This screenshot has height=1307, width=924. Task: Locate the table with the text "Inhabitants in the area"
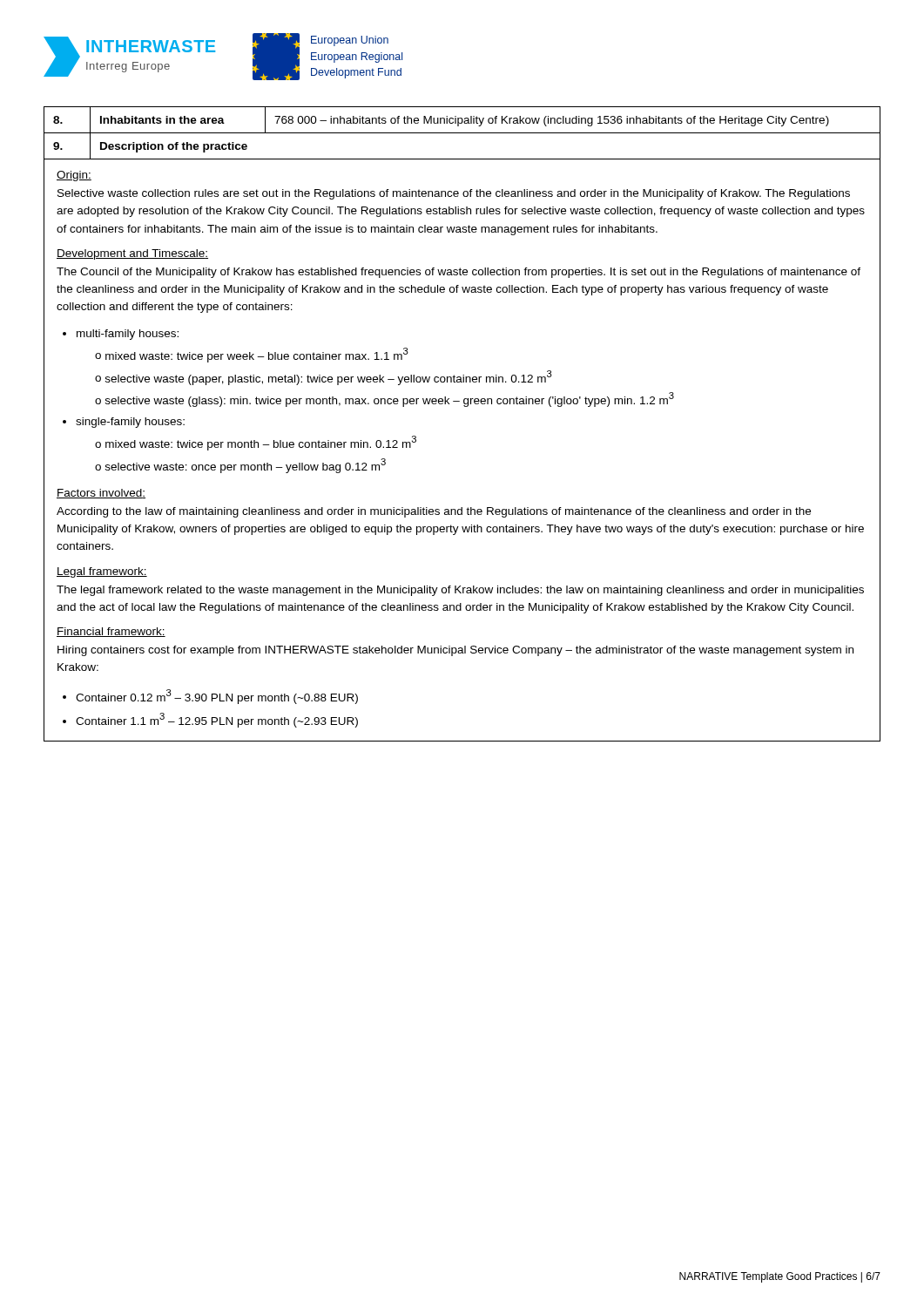pos(462,424)
